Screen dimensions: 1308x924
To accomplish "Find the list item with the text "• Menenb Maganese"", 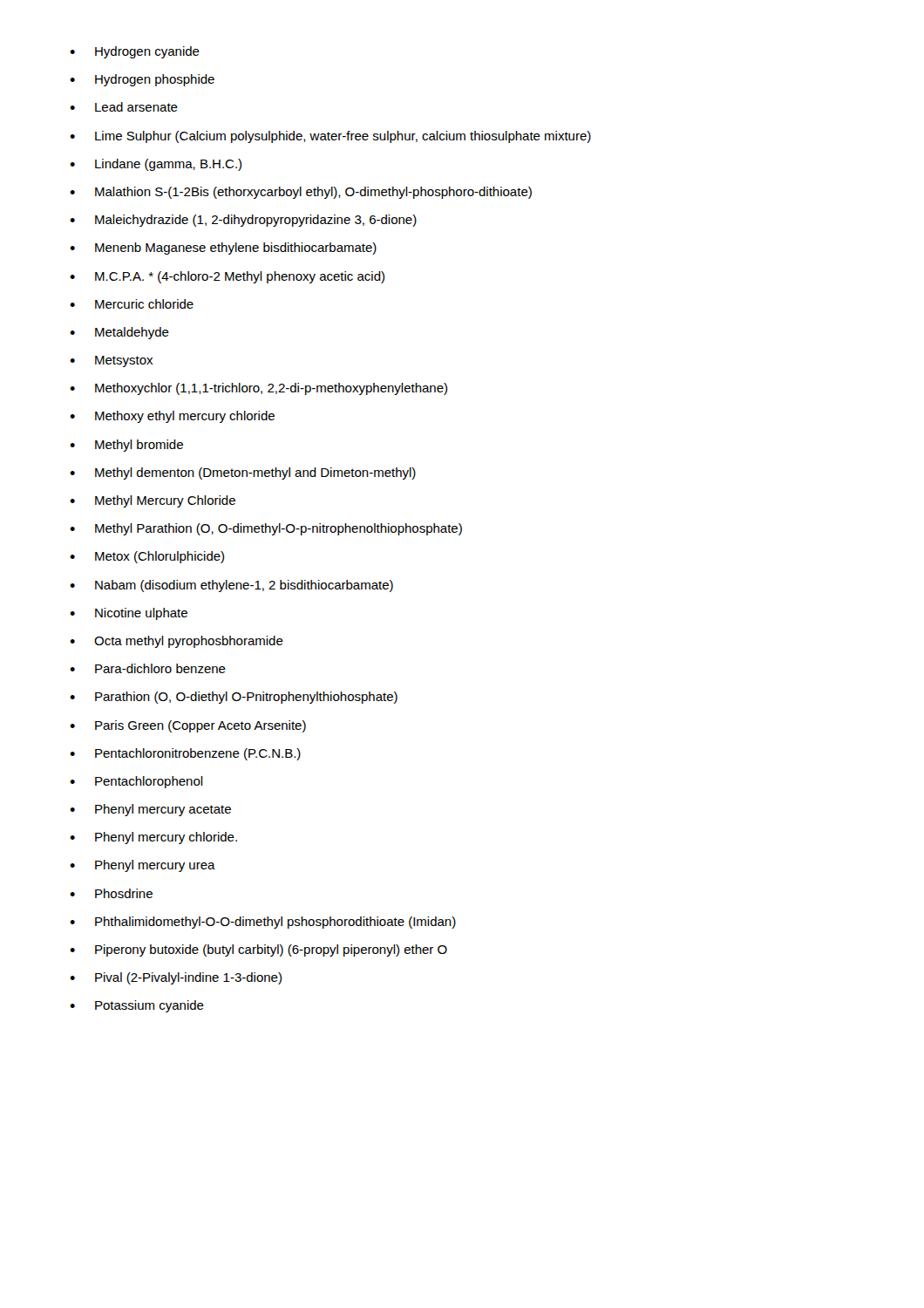I will [x=223, y=249].
